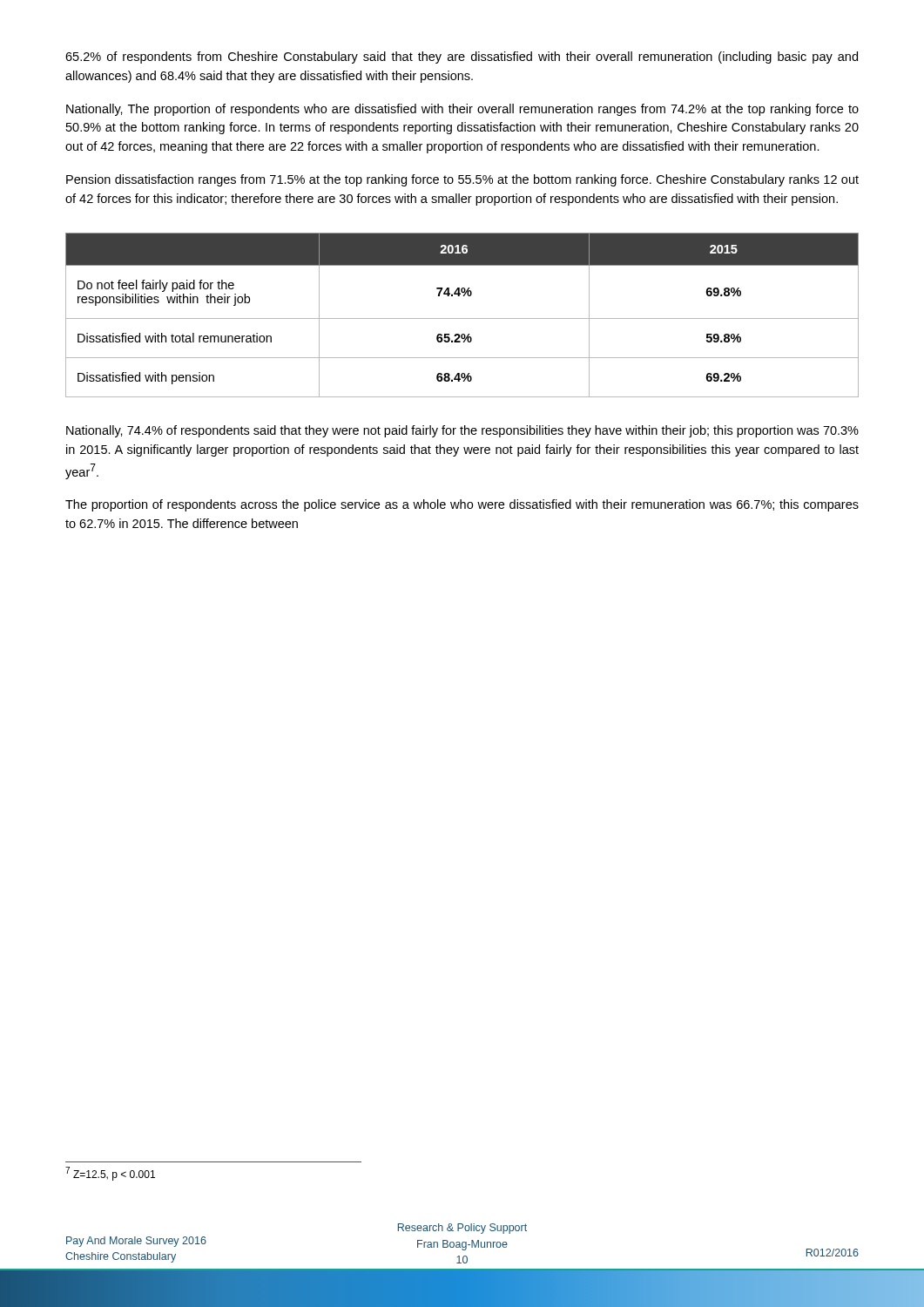Select the table that reads "Dissatisfied with pension"
Image resolution: width=924 pixels, height=1307 pixels.
(x=462, y=315)
